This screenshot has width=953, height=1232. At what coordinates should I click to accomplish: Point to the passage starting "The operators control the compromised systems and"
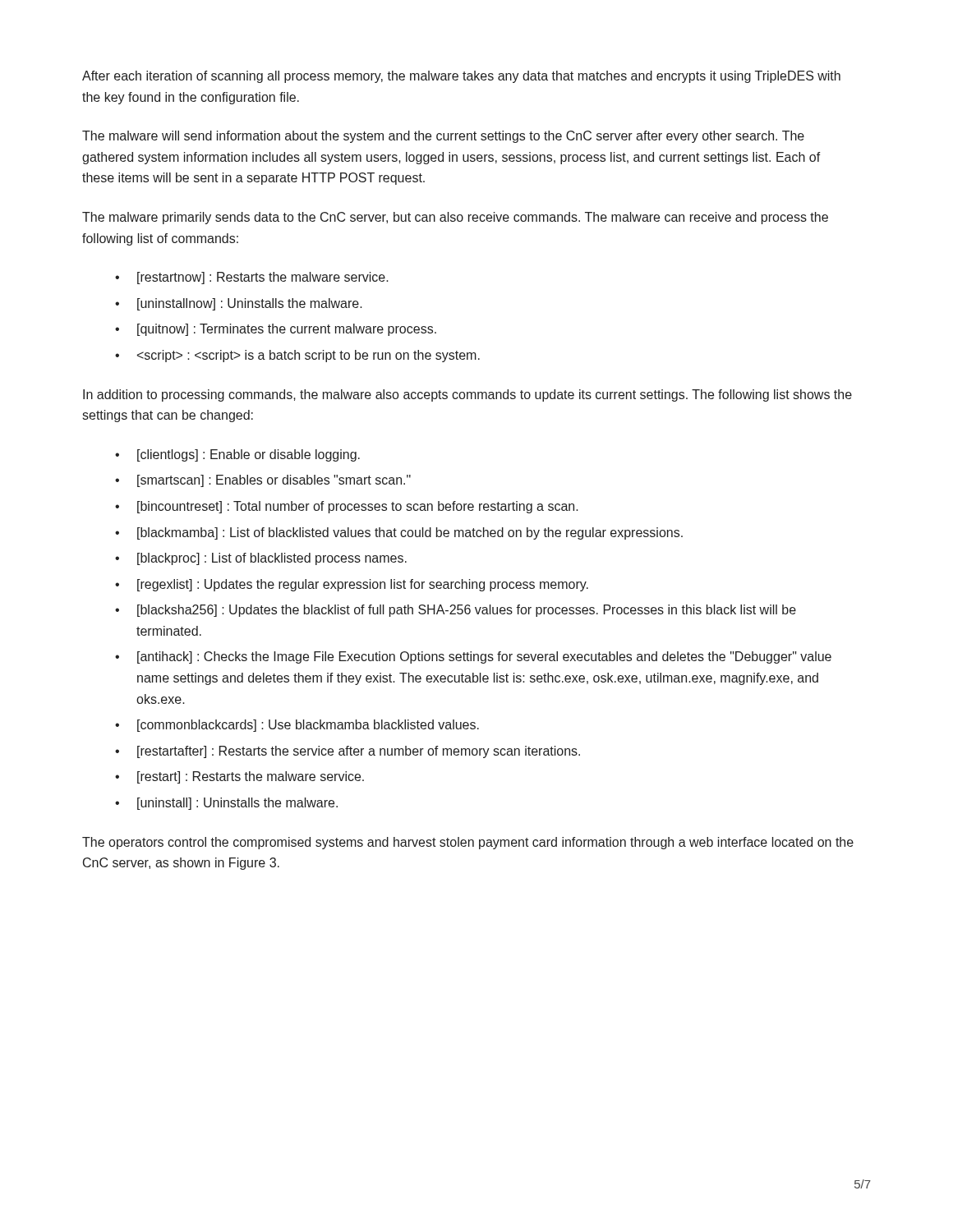coord(468,852)
